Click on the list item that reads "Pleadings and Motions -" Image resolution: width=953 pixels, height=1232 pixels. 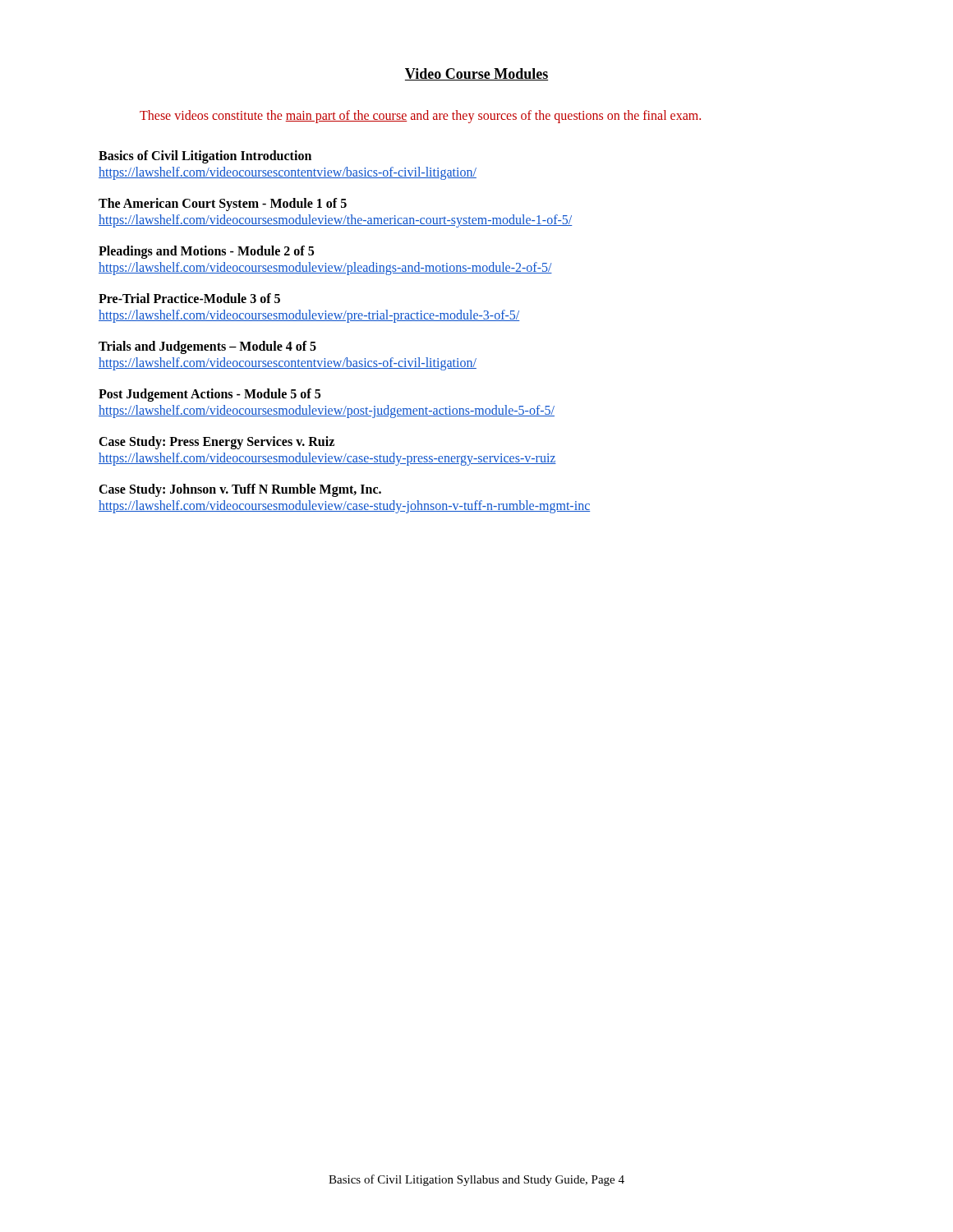tap(476, 260)
